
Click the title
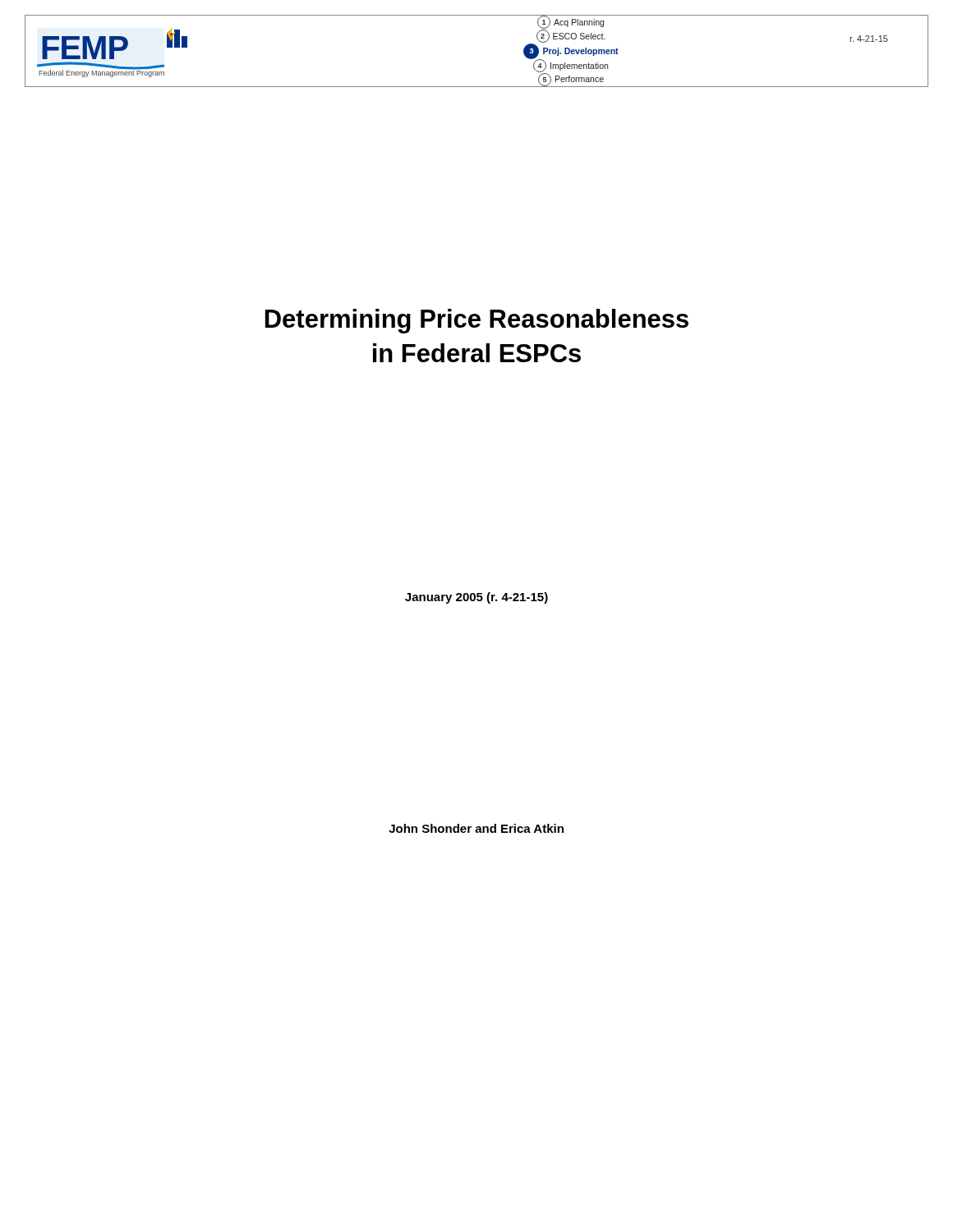point(476,337)
